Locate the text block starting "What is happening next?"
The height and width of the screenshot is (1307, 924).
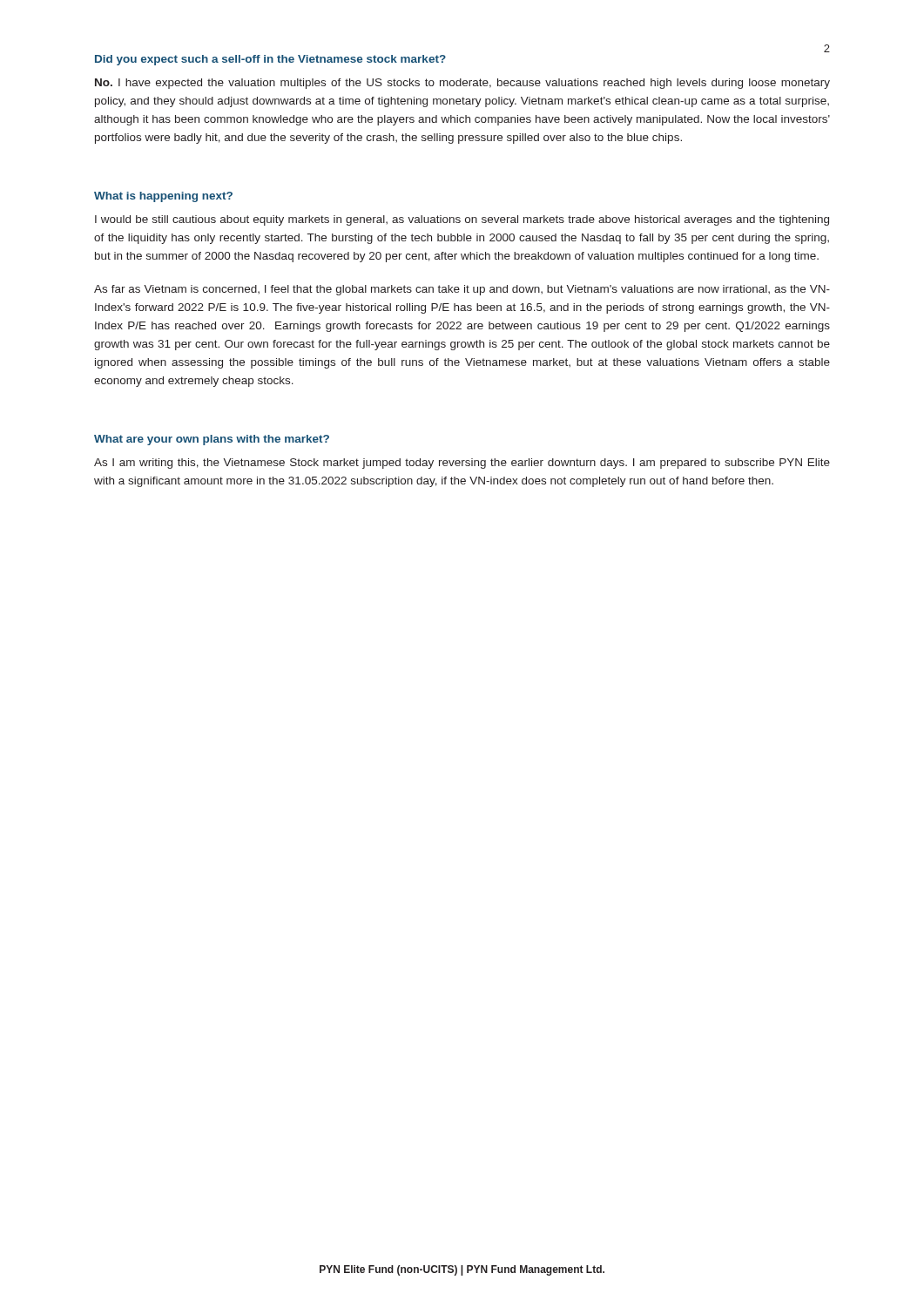point(164,195)
